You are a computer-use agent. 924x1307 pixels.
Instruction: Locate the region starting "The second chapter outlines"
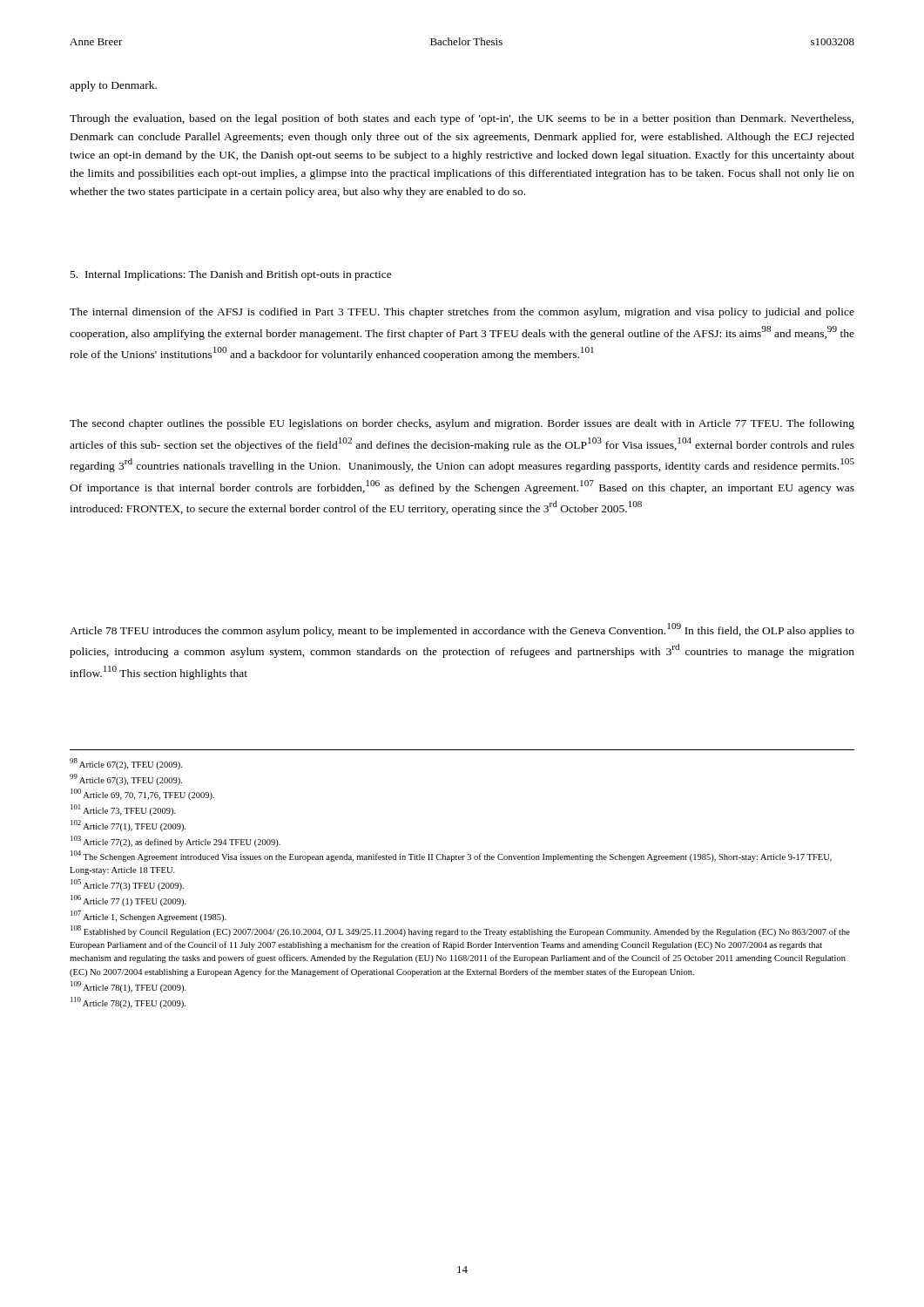462,466
